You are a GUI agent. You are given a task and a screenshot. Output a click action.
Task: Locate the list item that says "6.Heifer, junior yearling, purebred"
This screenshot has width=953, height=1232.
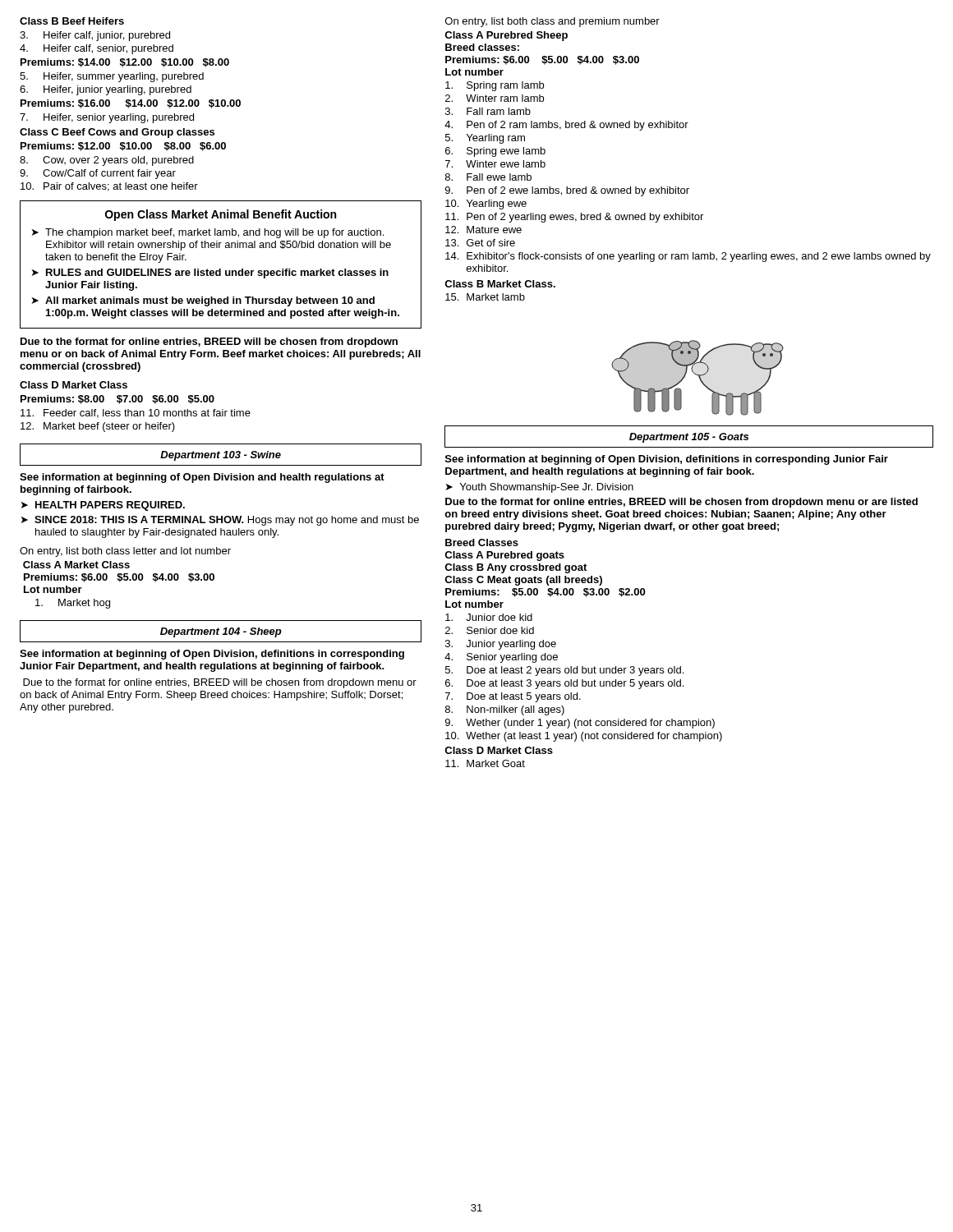click(106, 89)
